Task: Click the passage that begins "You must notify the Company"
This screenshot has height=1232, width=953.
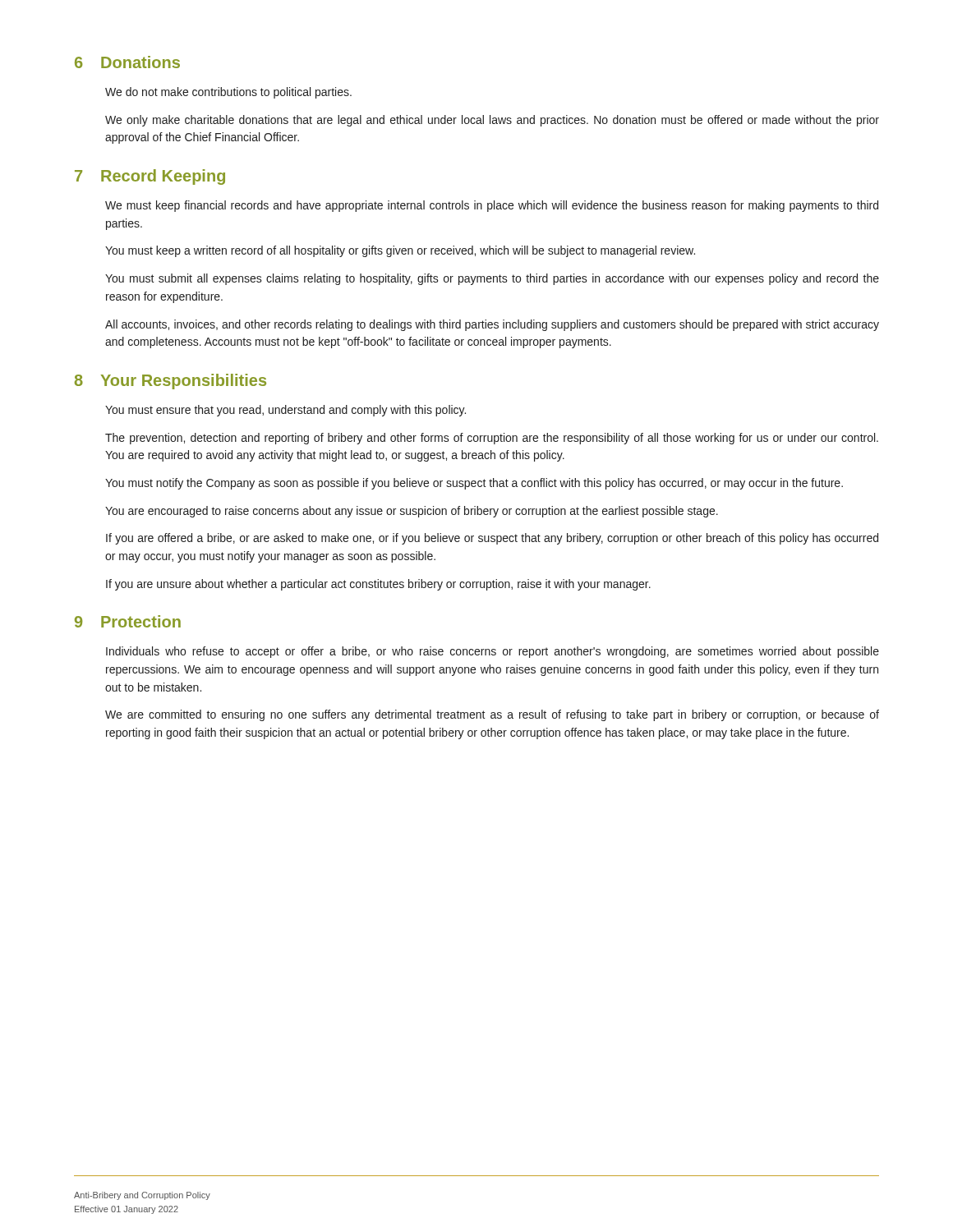Action: pos(474,483)
